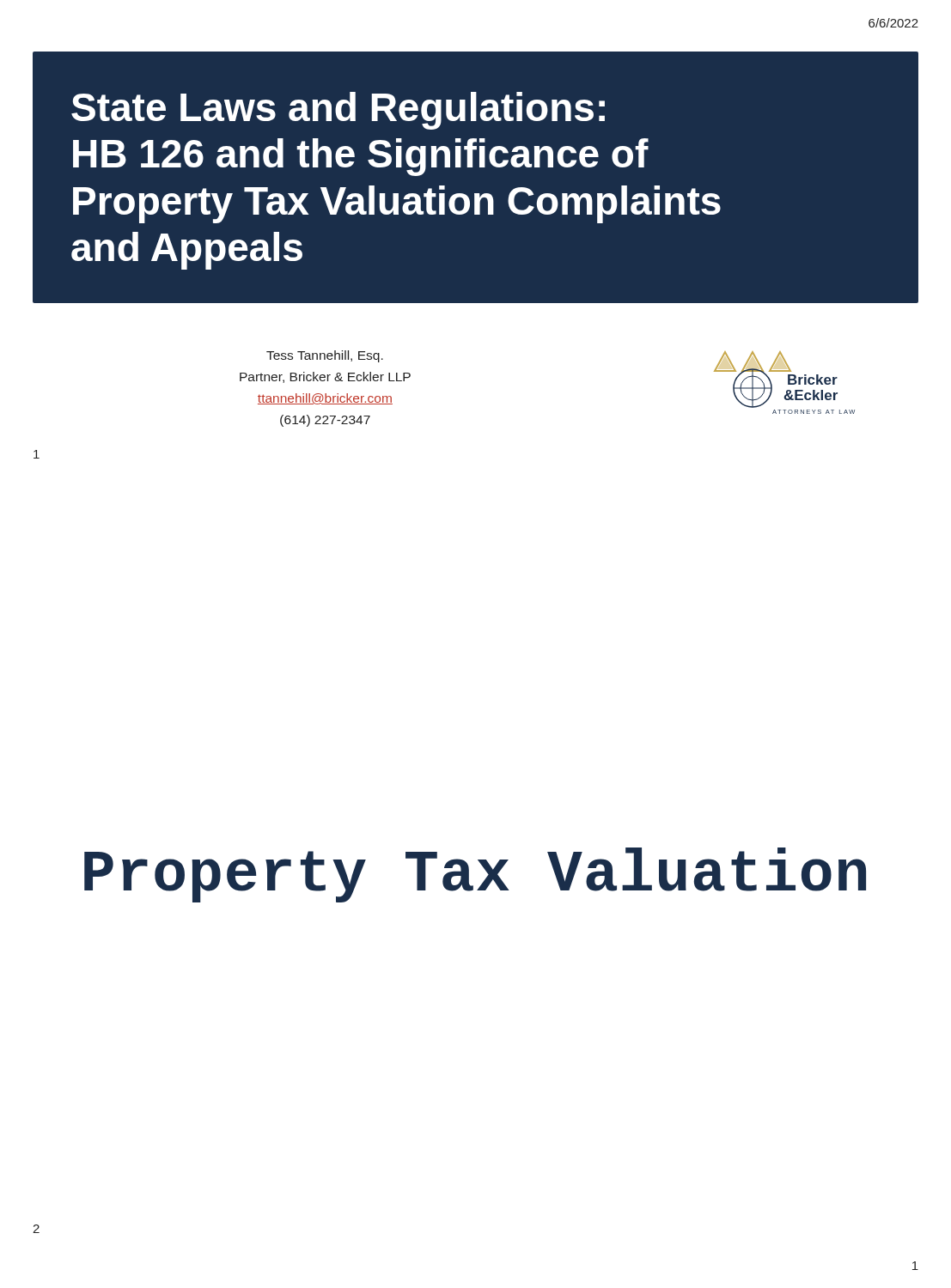Find the region starting "State Laws and Regulations:HB"
The image size is (951, 1288).
[x=476, y=177]
